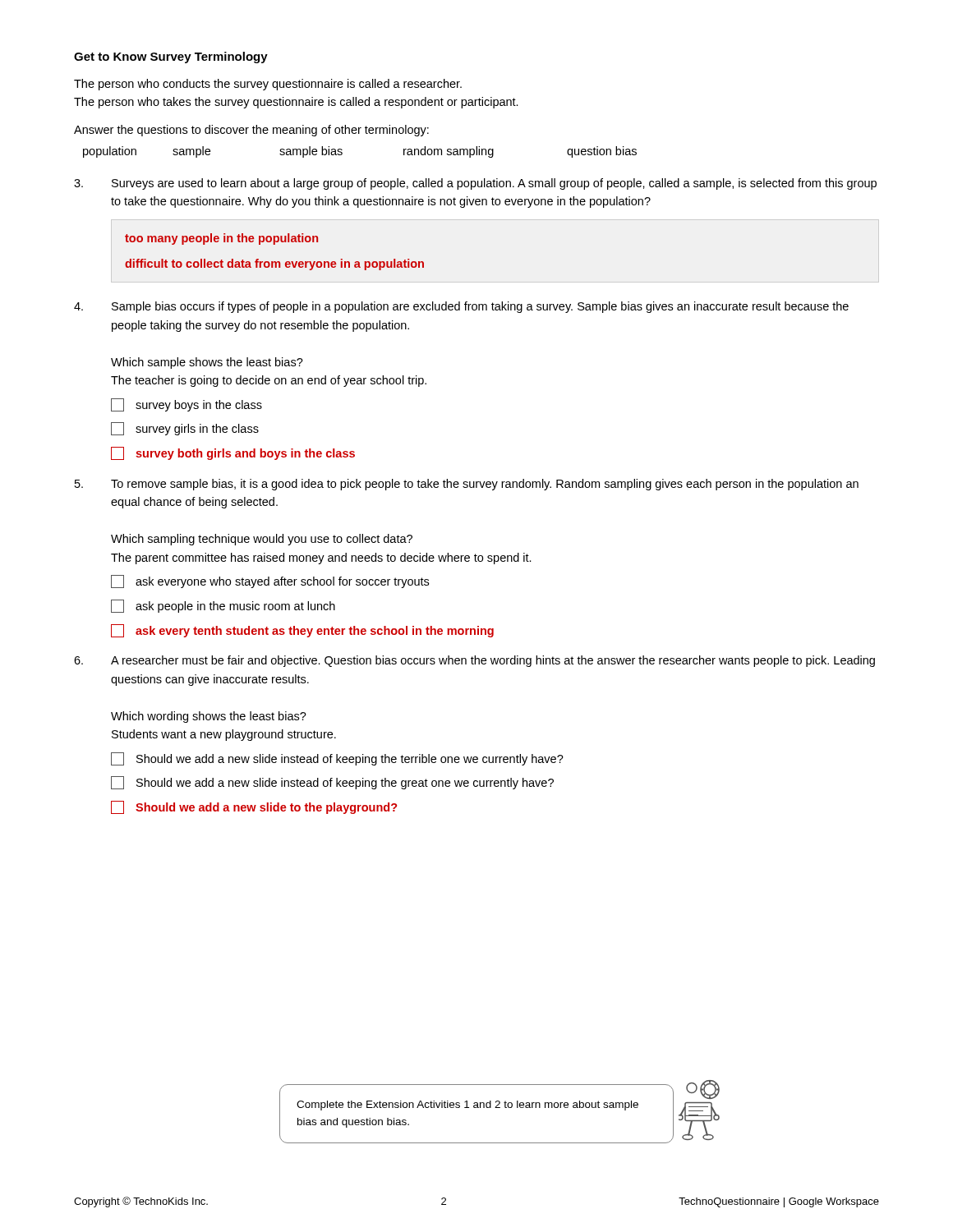The height and width of the screenshot is (1232, 953).
Task: Where is the passage that starts "ask everyone who stayed after"?
Action: pos(270,582)
